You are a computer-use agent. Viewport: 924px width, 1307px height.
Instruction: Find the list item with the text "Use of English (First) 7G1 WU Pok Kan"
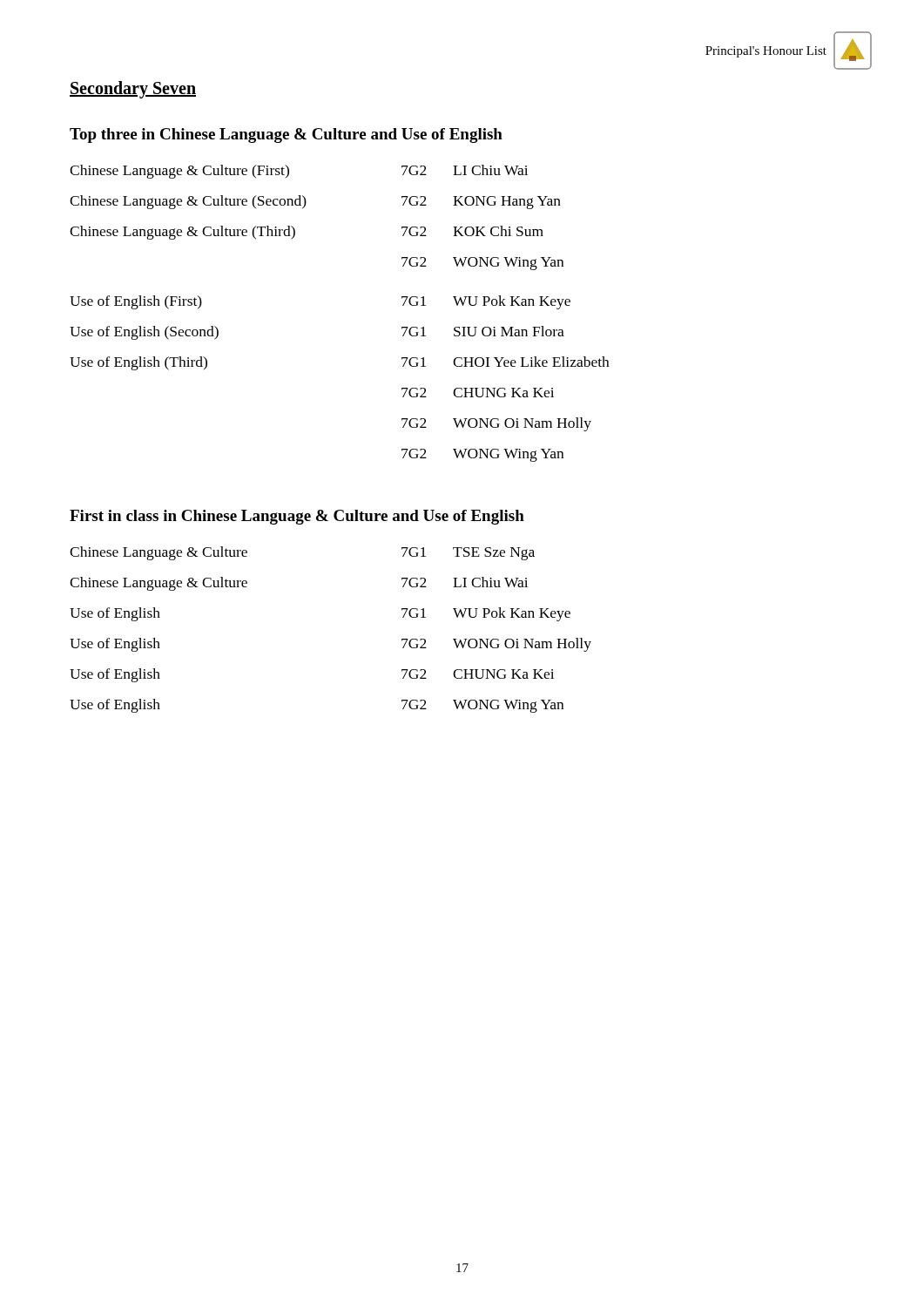pos(462,301)
